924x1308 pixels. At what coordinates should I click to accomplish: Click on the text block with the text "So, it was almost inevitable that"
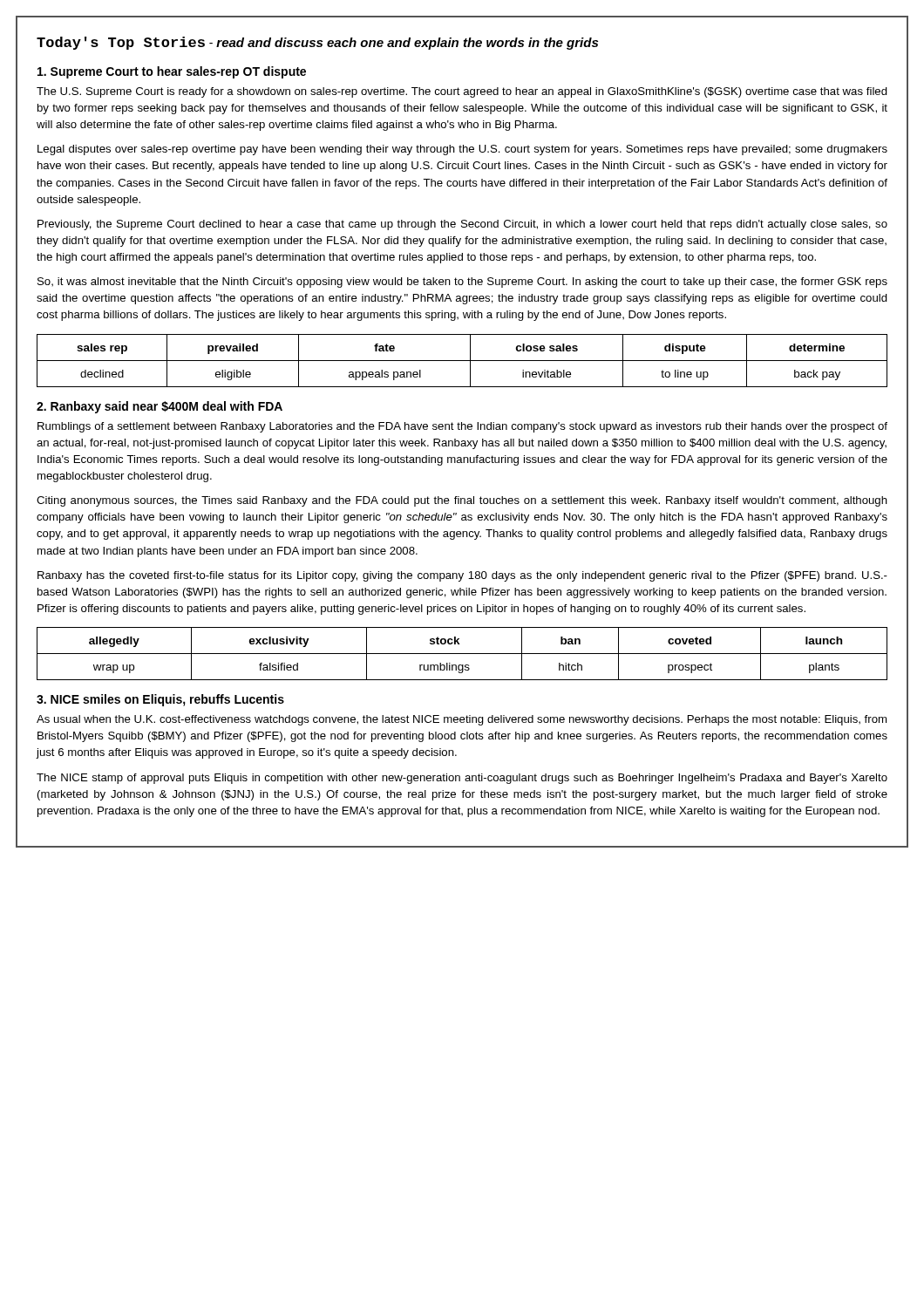coord(462,298)
